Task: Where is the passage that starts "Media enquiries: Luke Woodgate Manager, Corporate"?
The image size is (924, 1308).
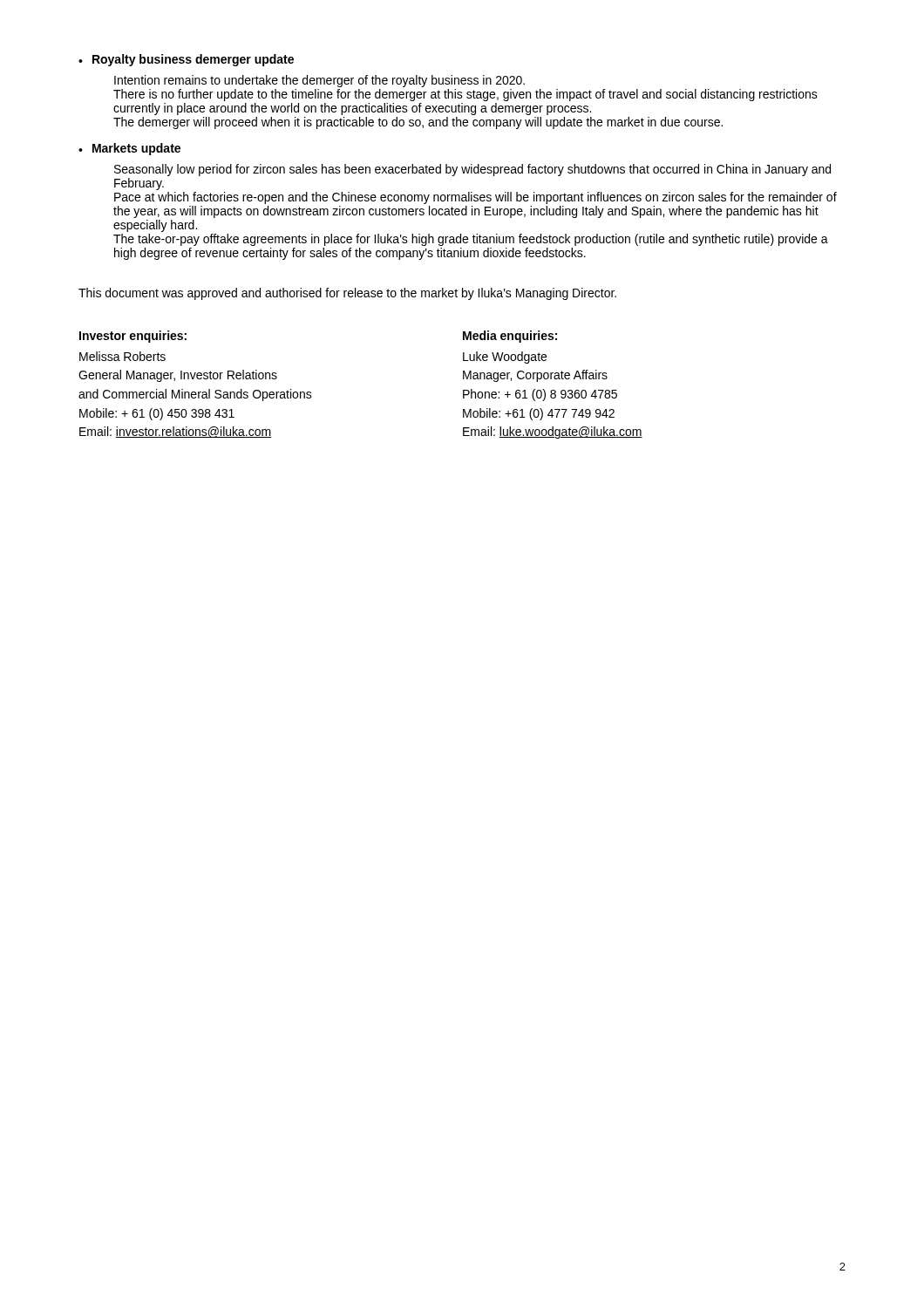Action: coord(510,337)
